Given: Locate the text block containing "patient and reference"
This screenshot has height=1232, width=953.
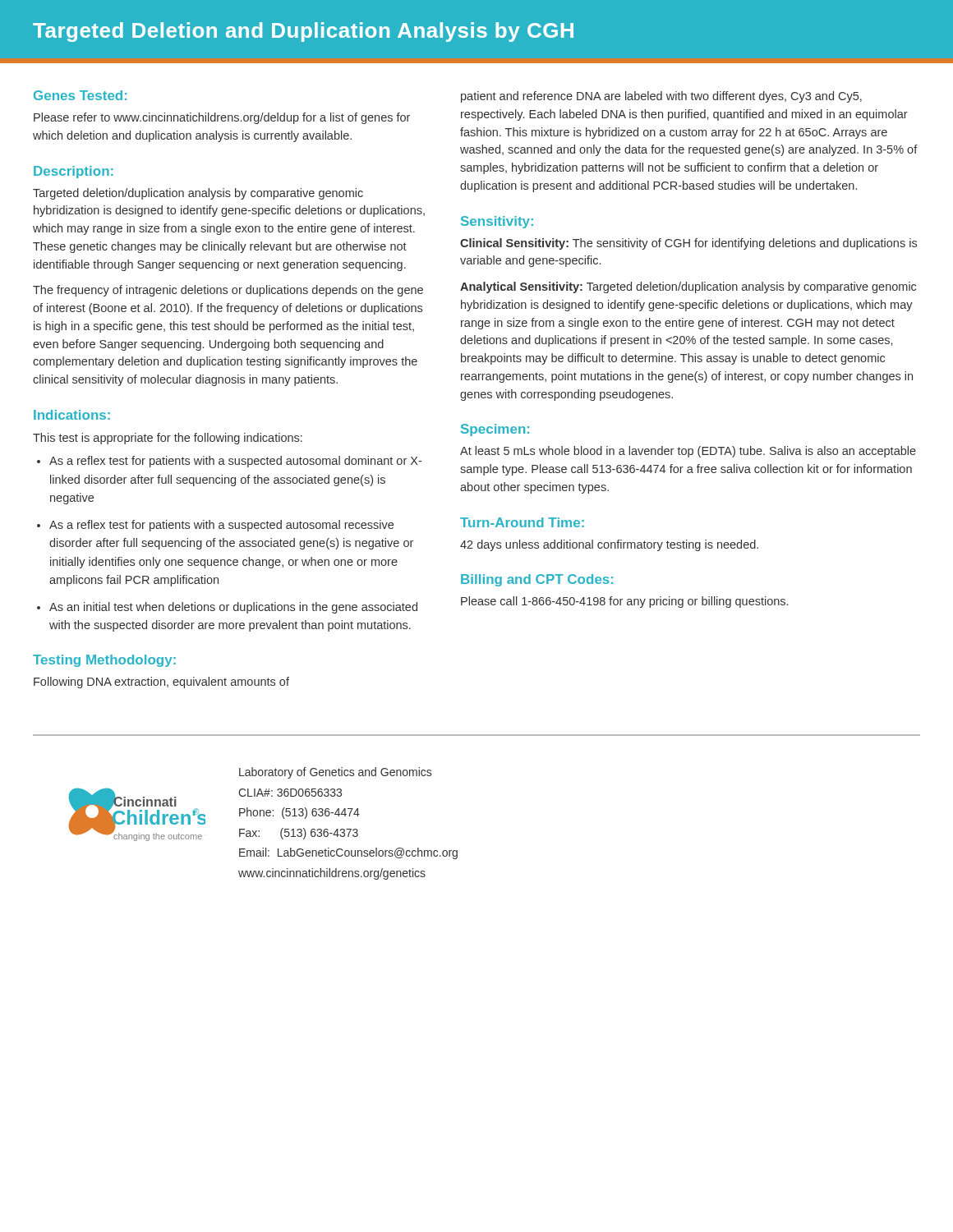Looking at the screenshot, I should pyautogui.click(x=690, y=141).
